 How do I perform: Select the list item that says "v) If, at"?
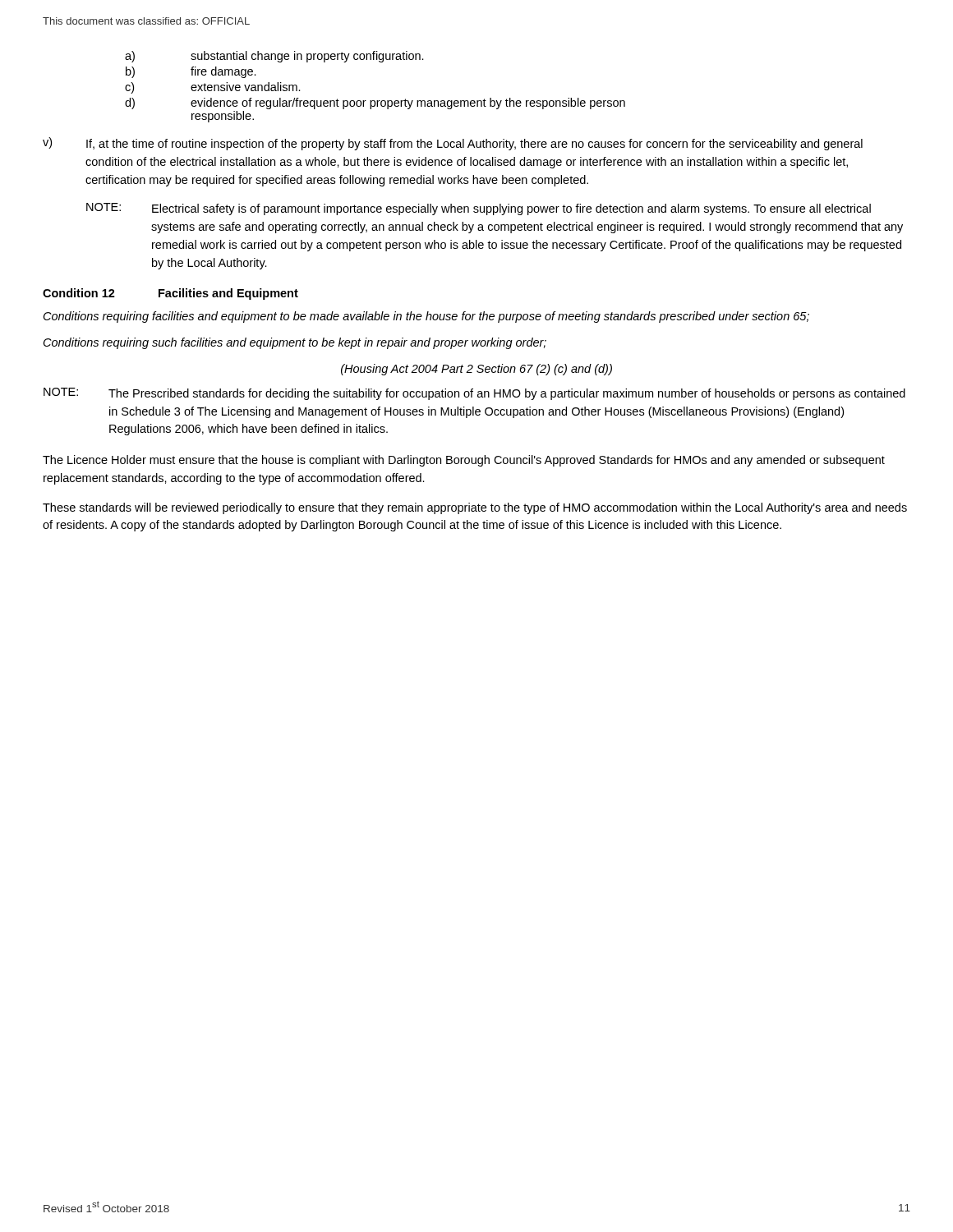476,162
